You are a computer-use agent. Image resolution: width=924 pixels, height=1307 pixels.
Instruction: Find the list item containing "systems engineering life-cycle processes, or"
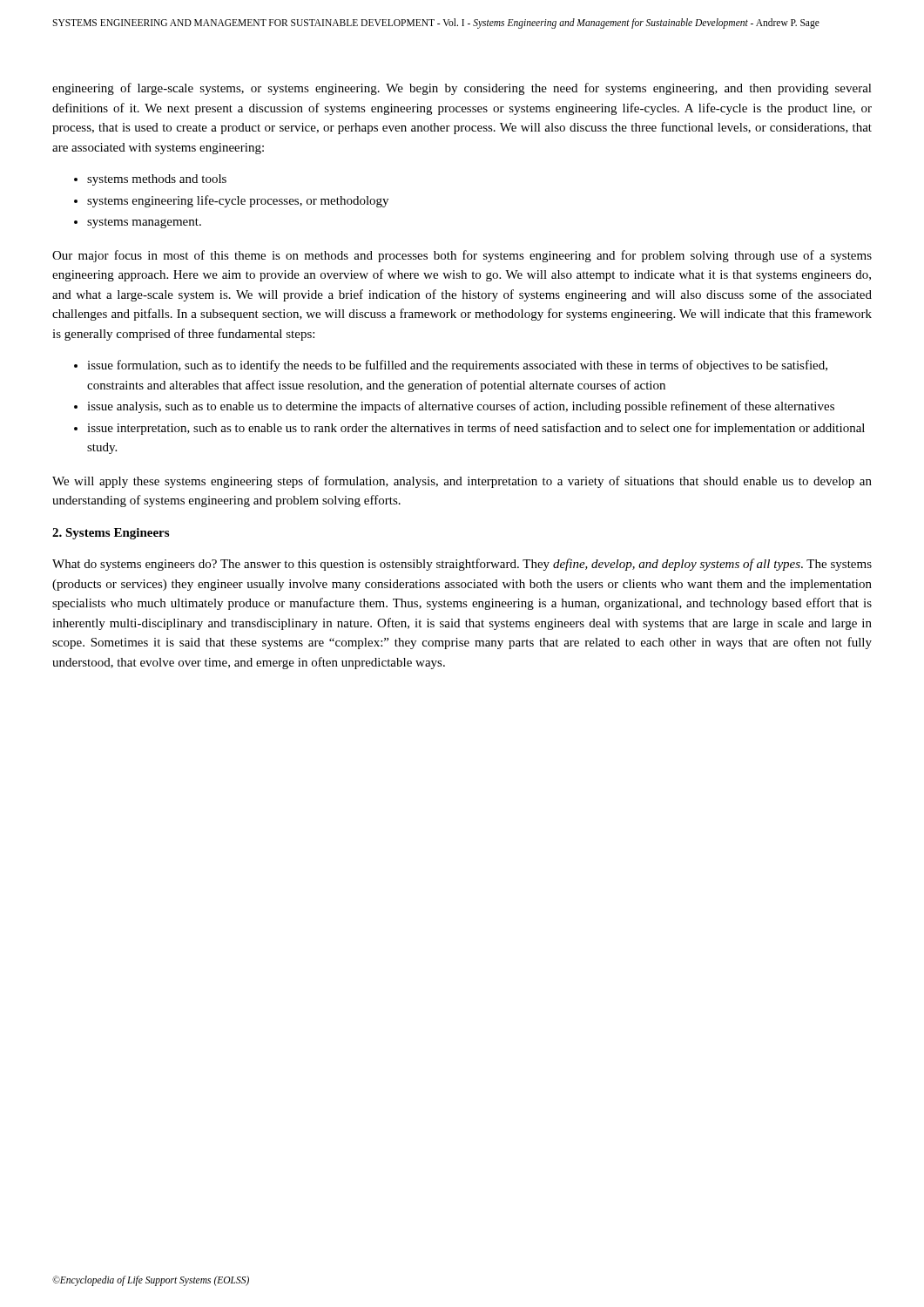click(x=238, y=200)
